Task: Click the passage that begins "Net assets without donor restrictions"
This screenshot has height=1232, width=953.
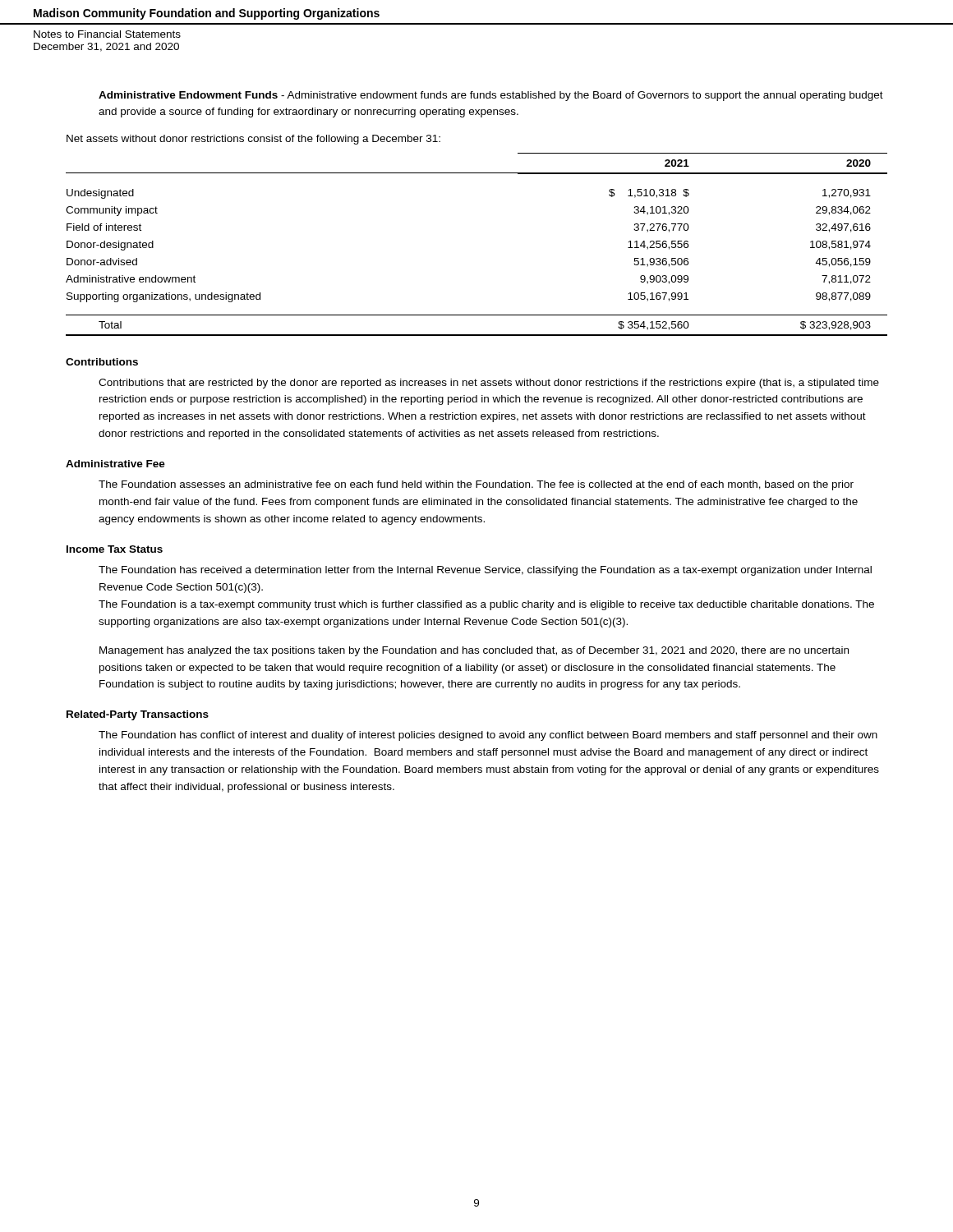Action: pyautogui.click(x=253, y=138)
